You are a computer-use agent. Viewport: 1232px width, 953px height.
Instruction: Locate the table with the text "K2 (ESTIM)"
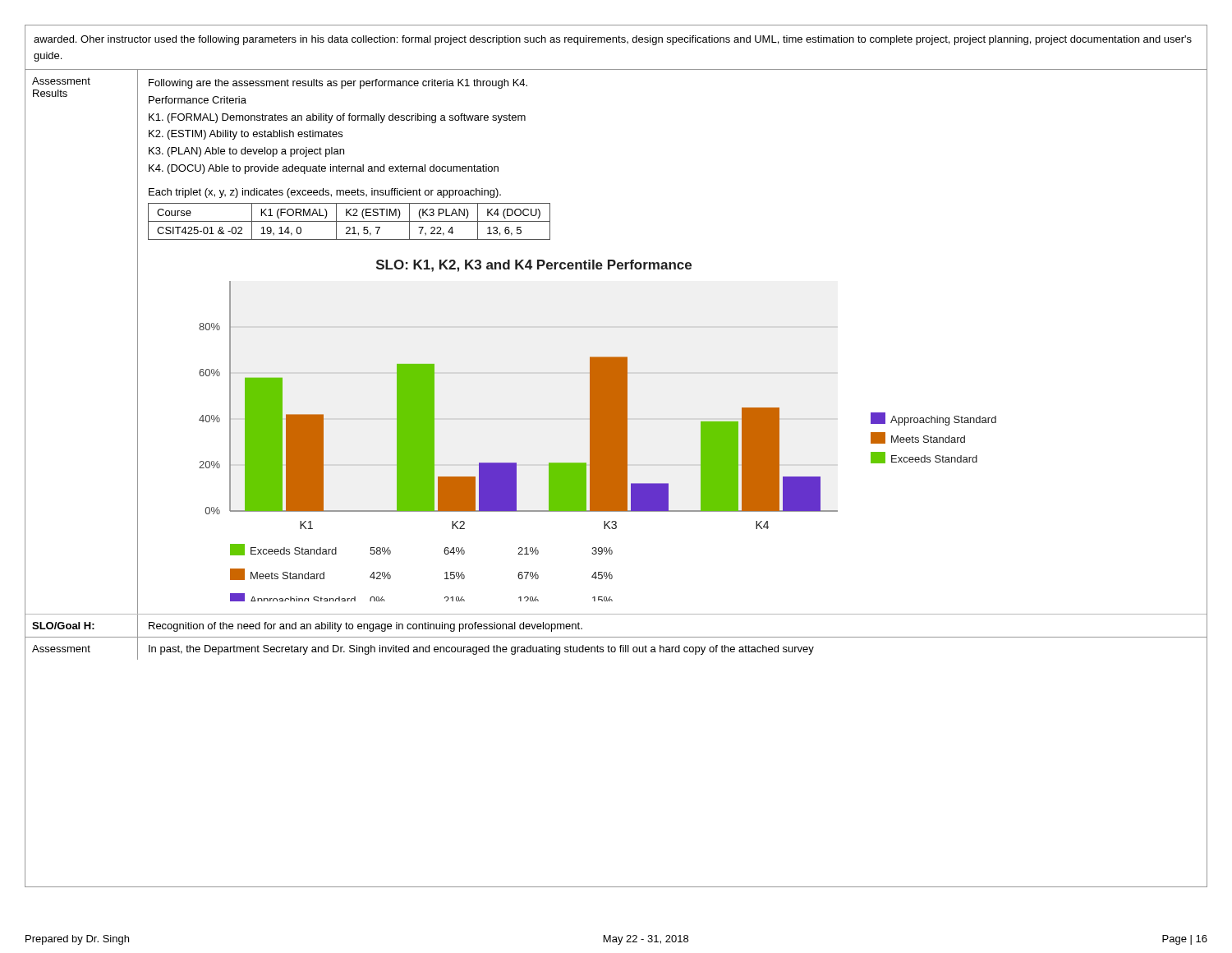672,221
